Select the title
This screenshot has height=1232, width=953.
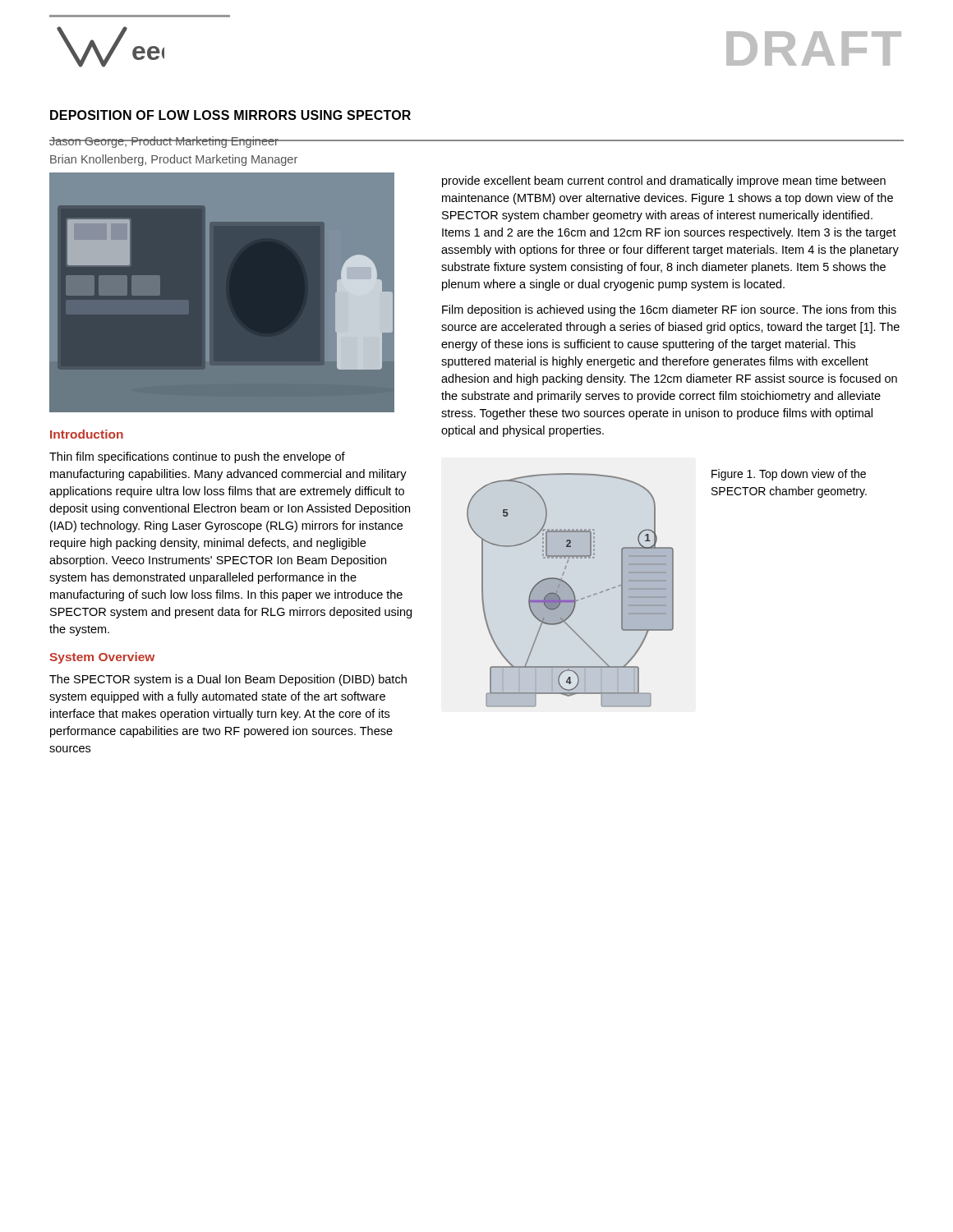[813, 48]
